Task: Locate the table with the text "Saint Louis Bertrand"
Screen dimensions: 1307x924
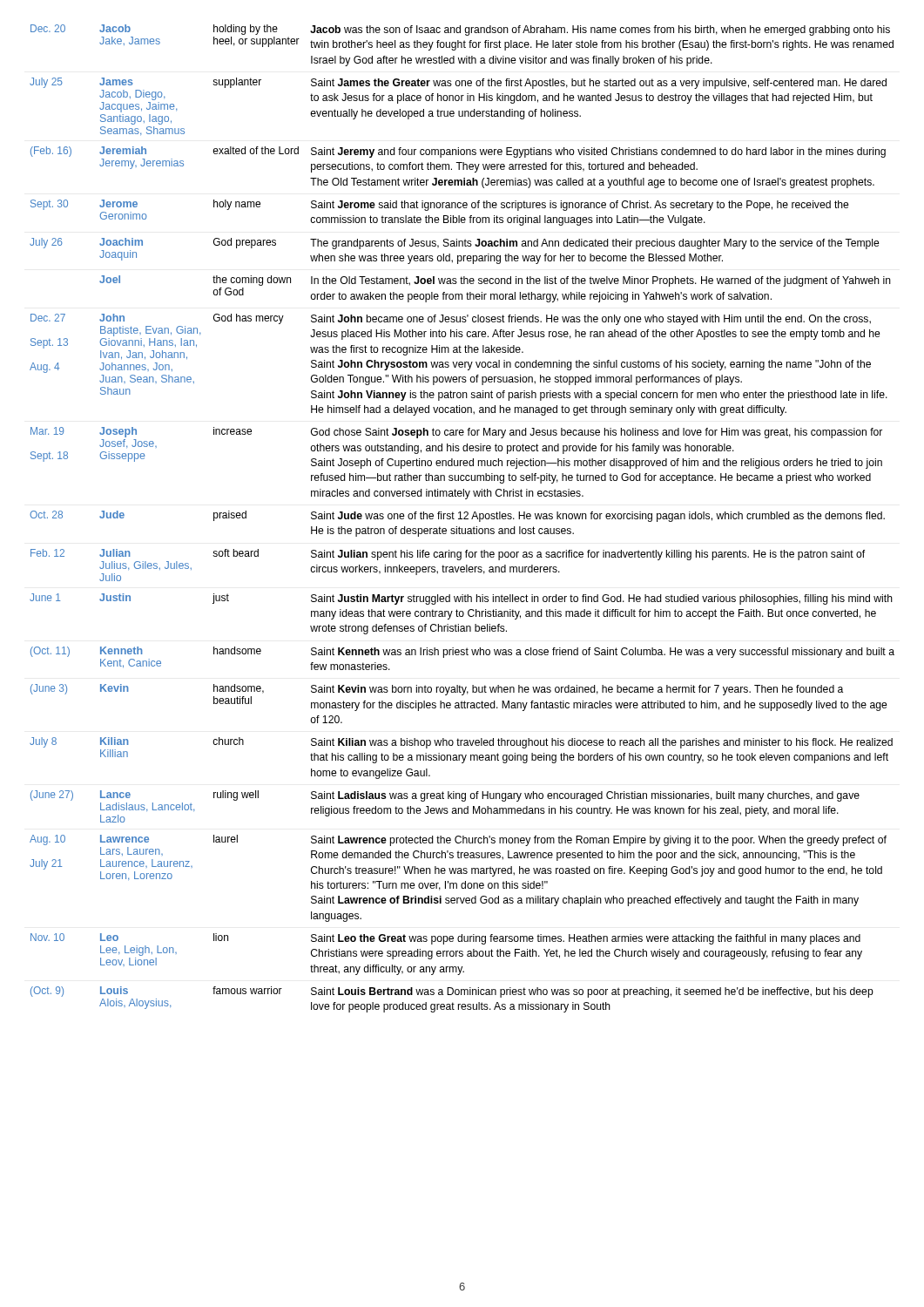Action: tap(462, 519)
